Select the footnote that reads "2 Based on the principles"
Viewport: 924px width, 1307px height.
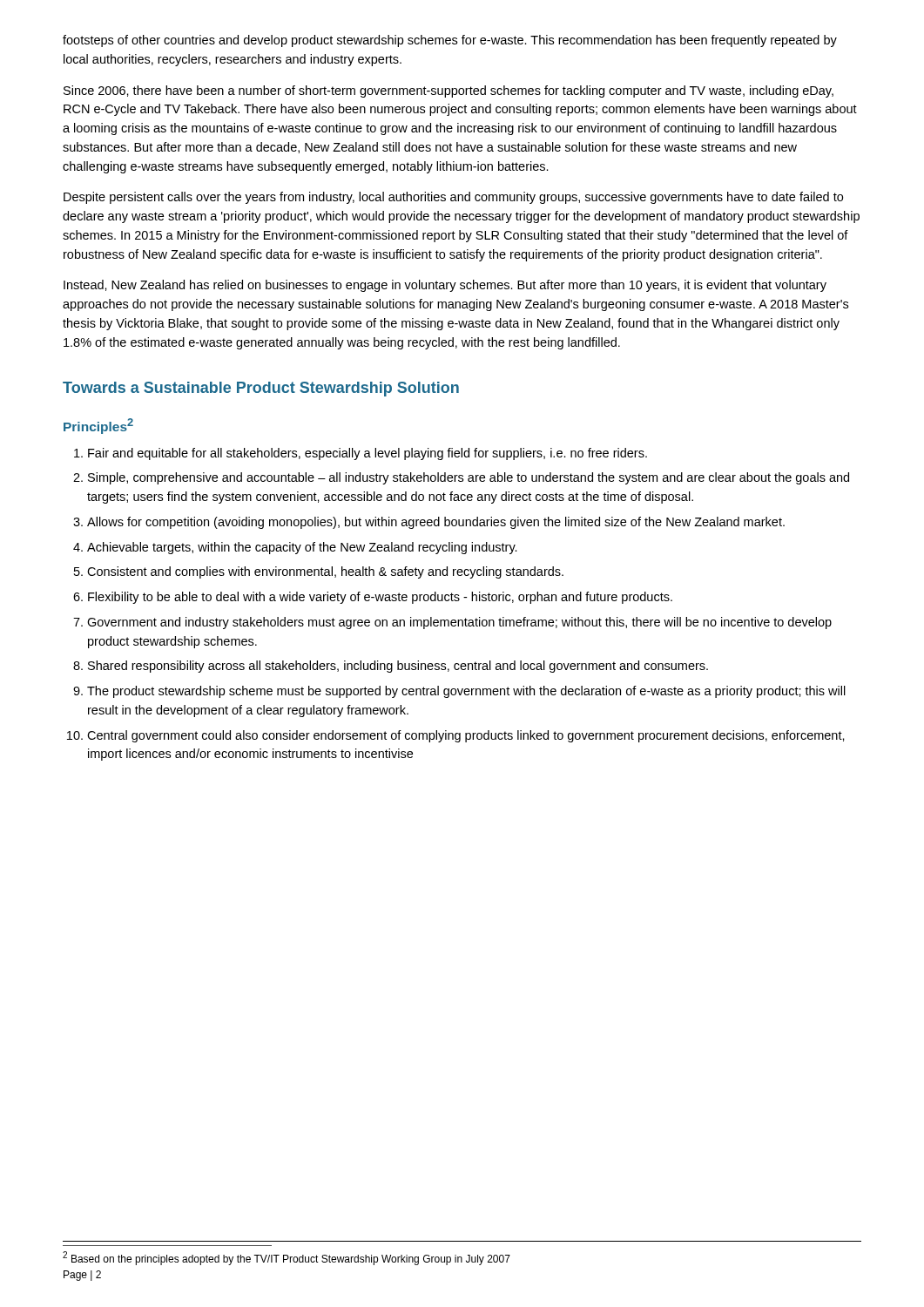462,1258
